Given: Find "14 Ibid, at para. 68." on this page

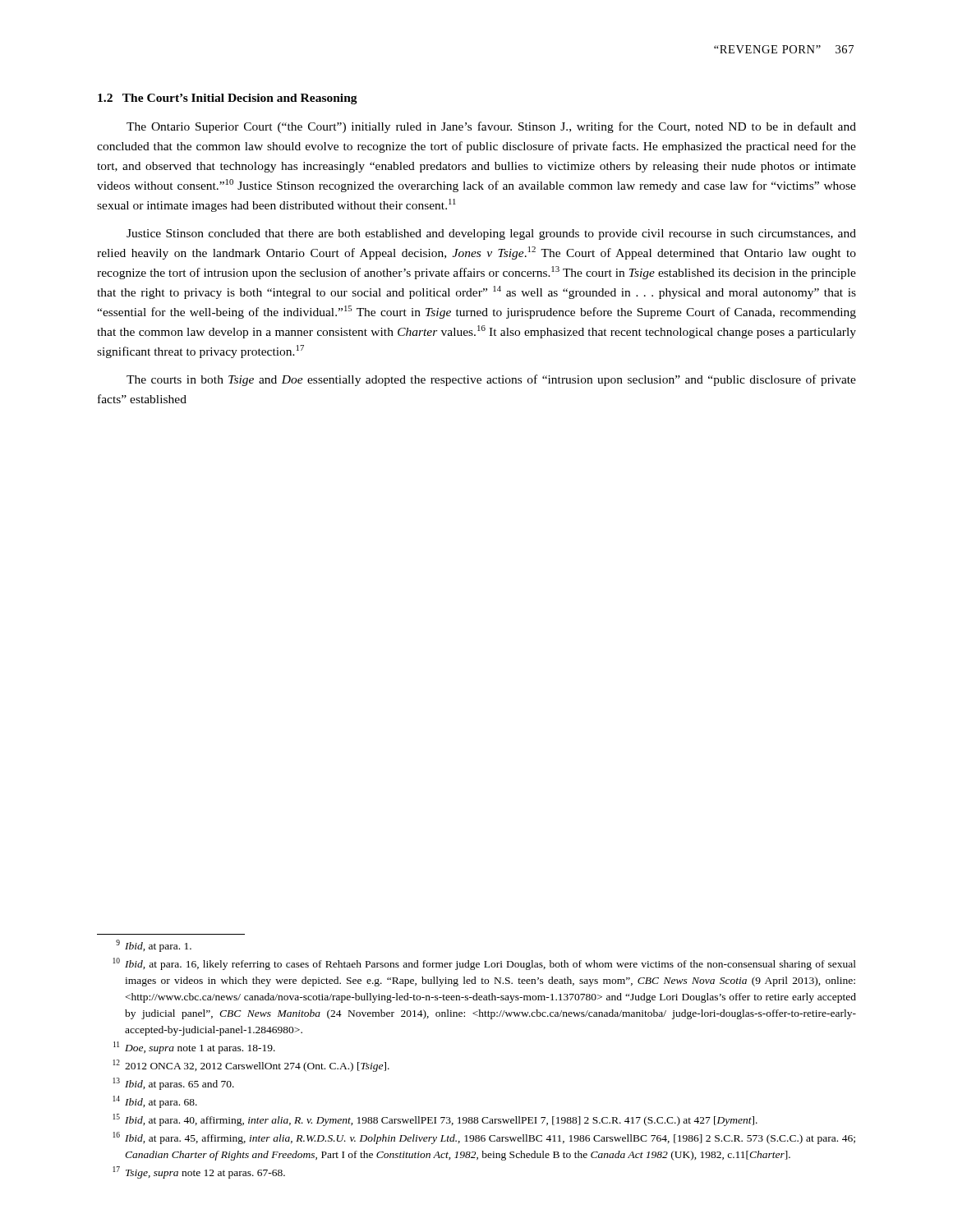Looking at the screenshot, I should 155,1102.
